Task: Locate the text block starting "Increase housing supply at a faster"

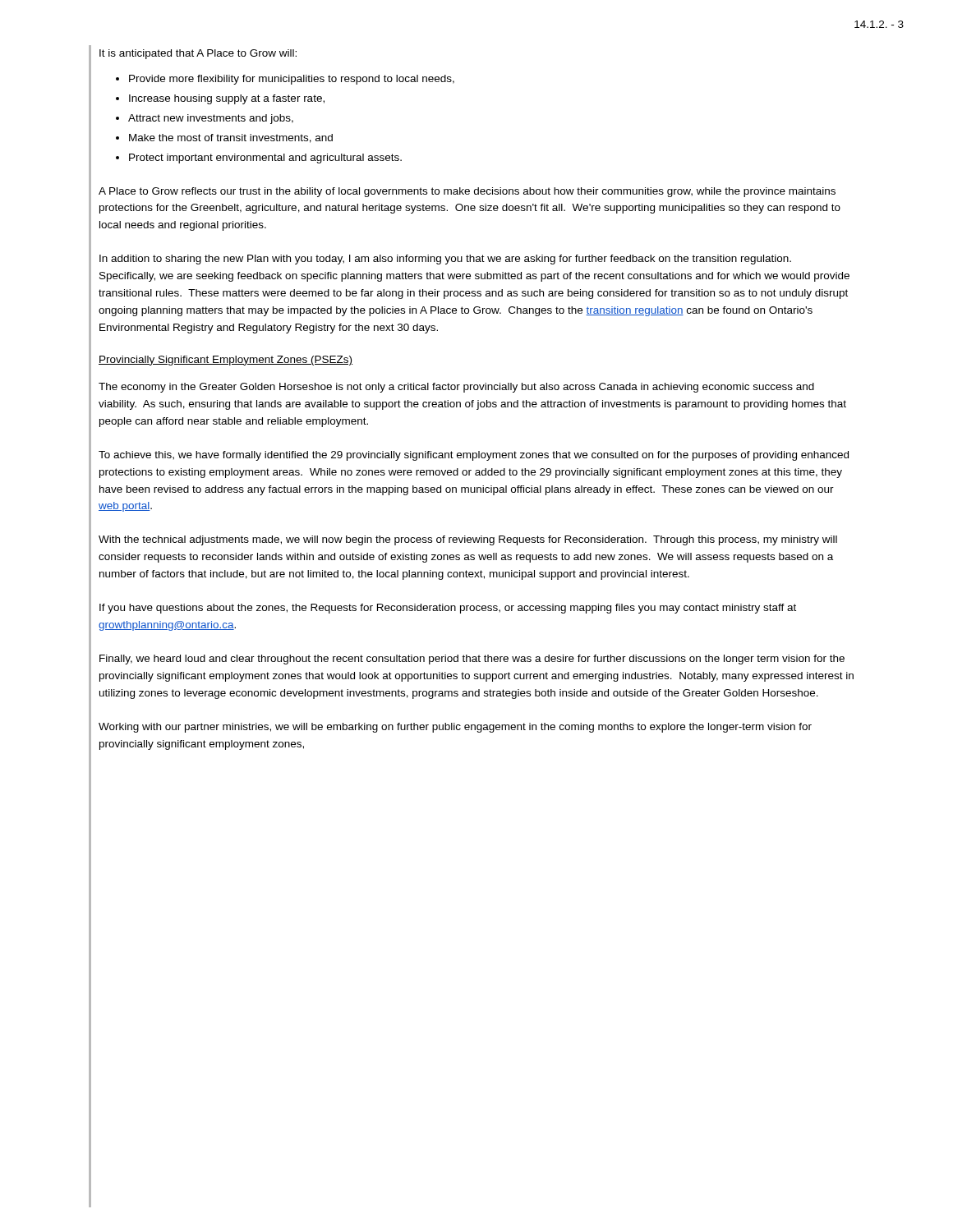Action: click(x=227, y=98)
